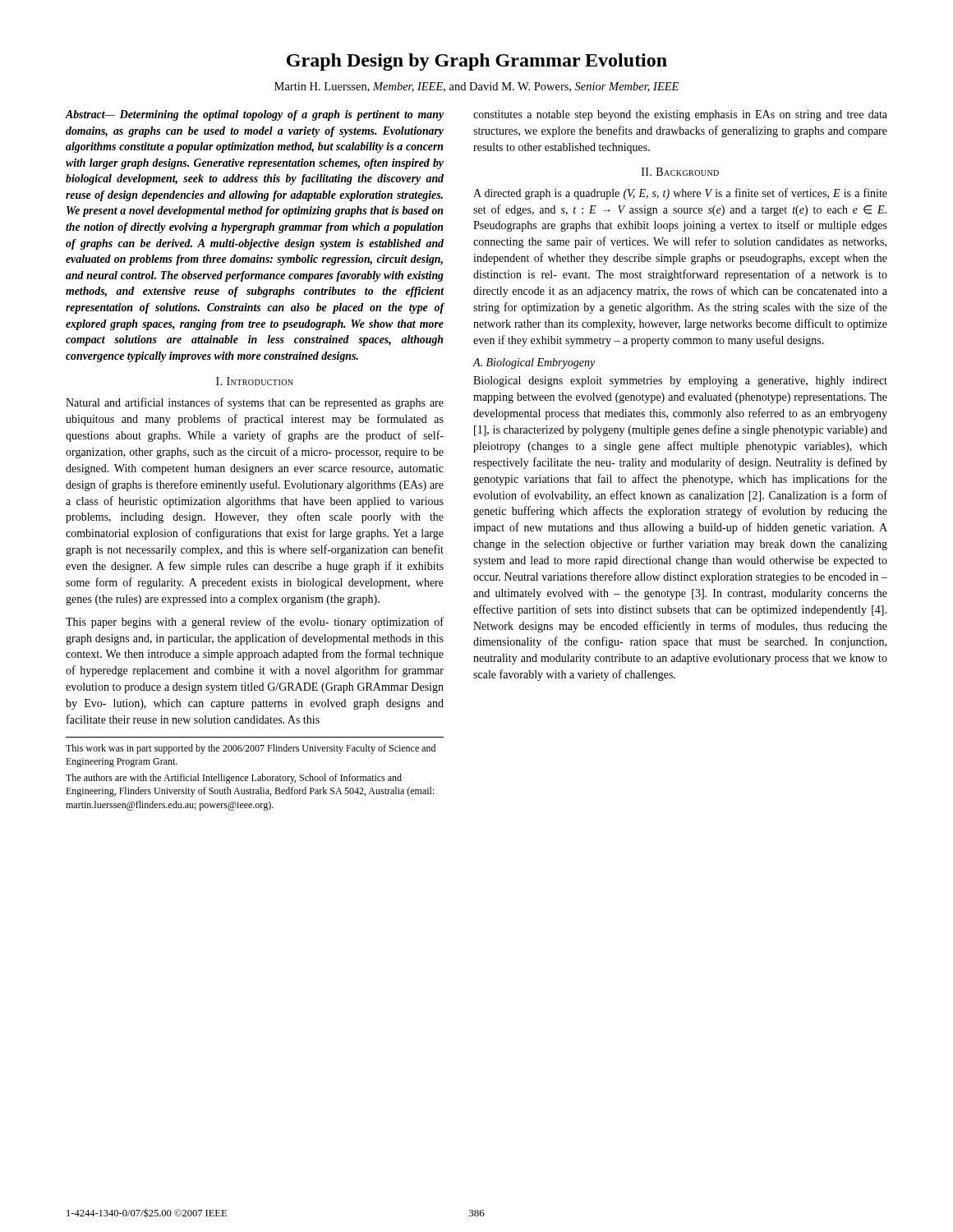The image size is (953, 1232).
Task: Point to the block beginning "A directed graph"
Action: [x=680, y=267]
